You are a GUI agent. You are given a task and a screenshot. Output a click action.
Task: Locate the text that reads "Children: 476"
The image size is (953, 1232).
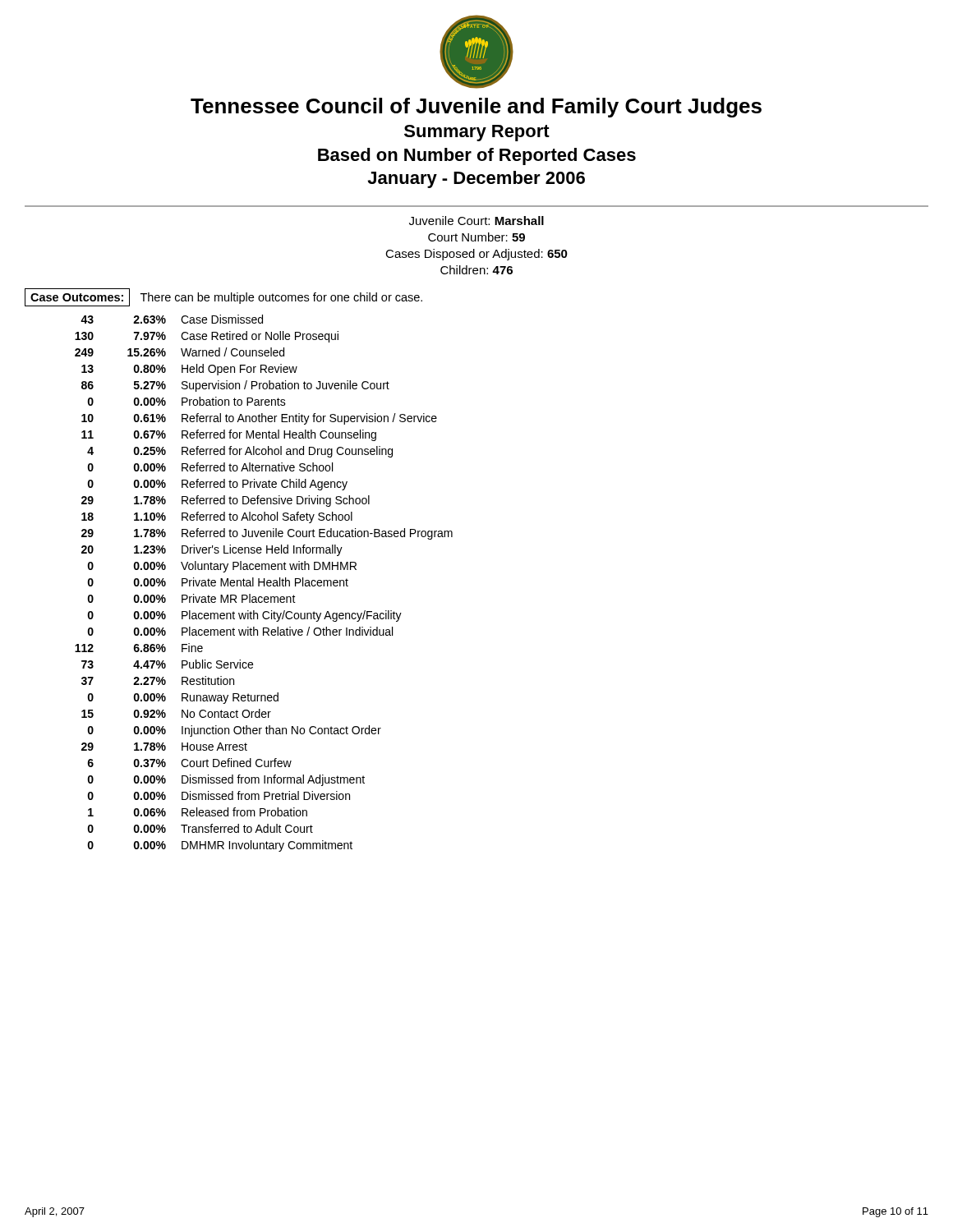pyautogui.click(x=476, y=270)
